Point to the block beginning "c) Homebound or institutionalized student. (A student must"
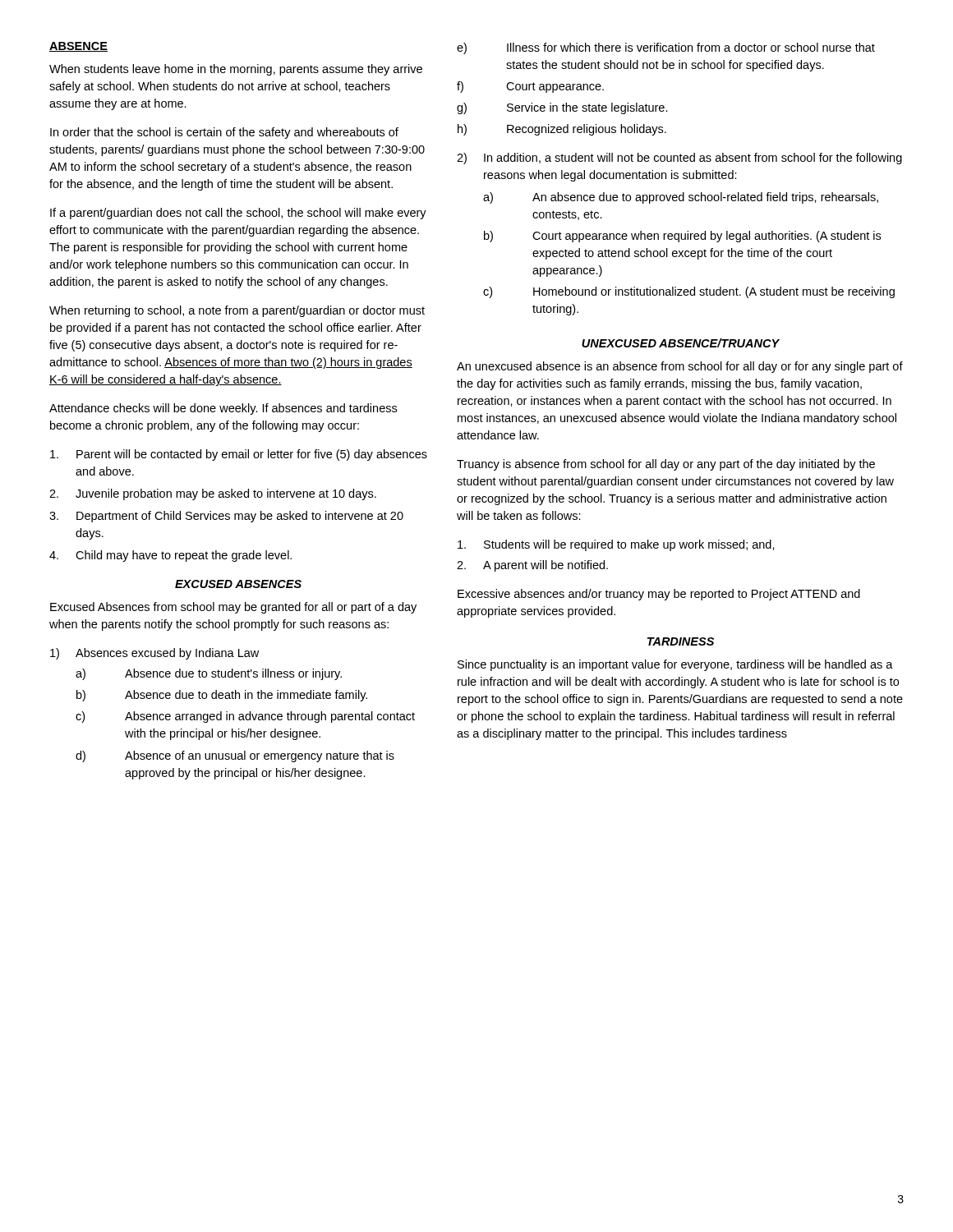This screenshot has width=953, height=1232. click(x=693, y=301)
